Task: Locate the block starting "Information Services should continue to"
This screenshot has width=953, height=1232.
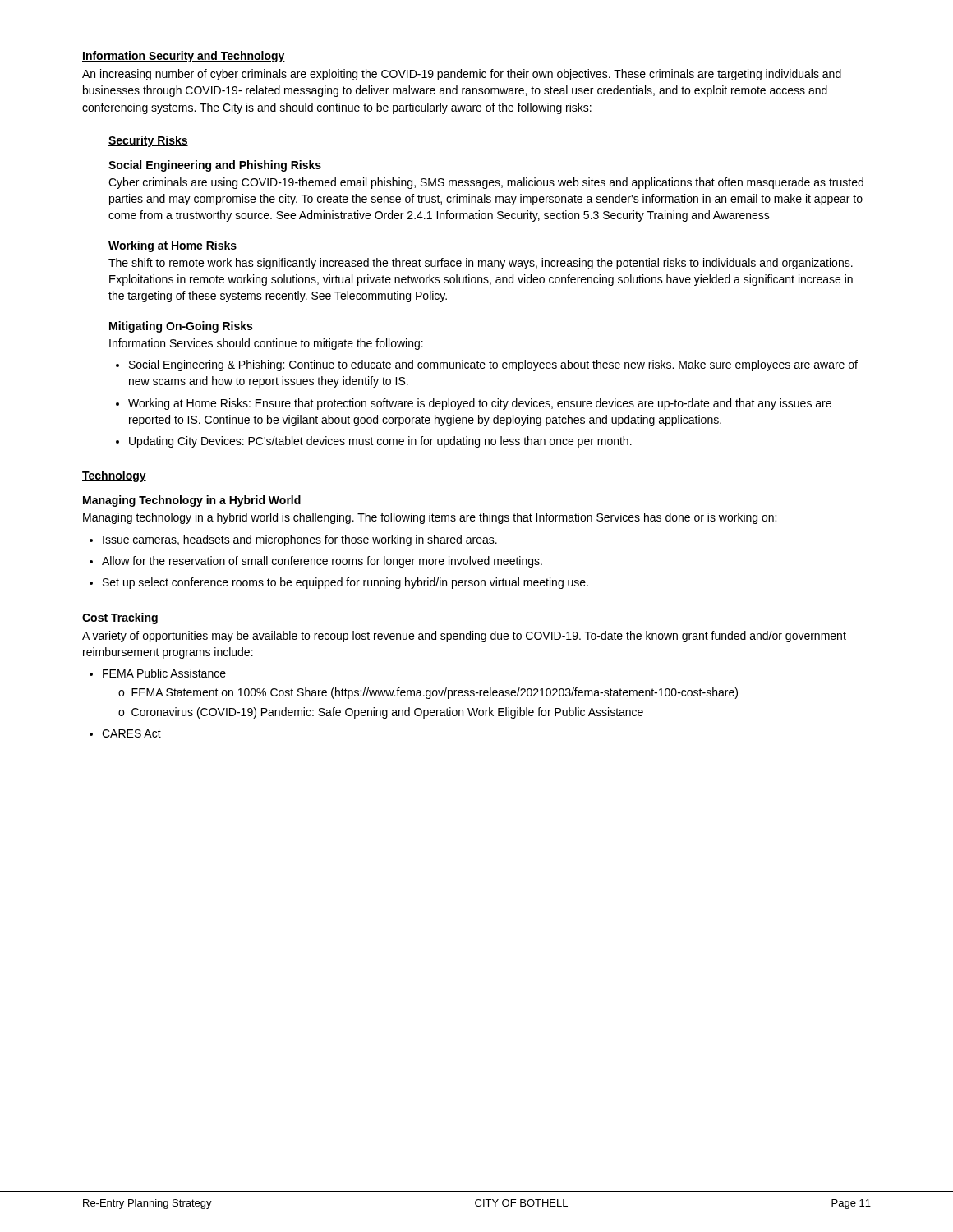Action: pyautogui.click(x=266, y=344)
